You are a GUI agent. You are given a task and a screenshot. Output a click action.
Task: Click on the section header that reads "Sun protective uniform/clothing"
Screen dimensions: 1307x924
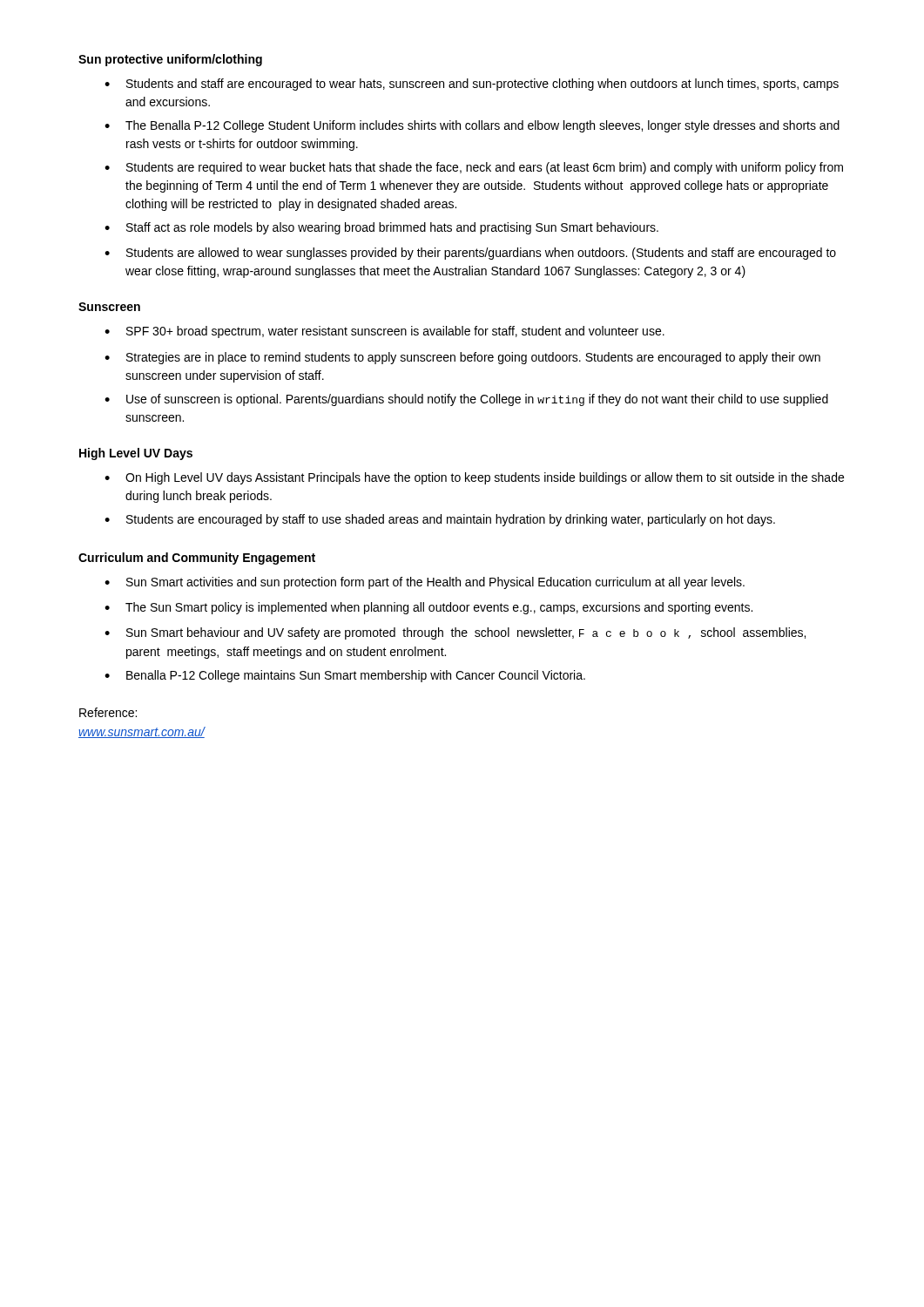pyautogui.click(x=170, y=59)
